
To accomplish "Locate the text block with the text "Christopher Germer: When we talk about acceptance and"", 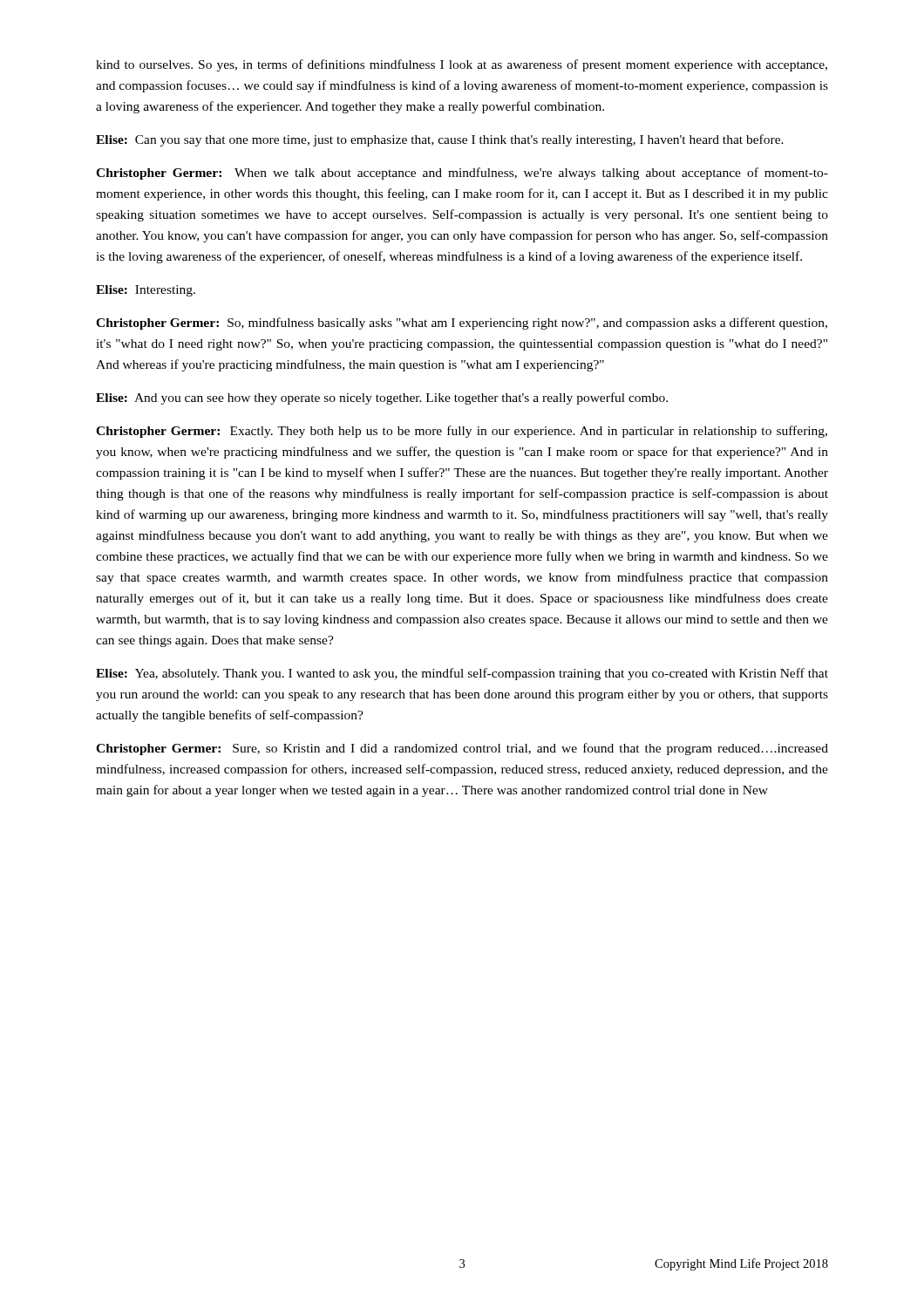I will (x=462, y=214).
